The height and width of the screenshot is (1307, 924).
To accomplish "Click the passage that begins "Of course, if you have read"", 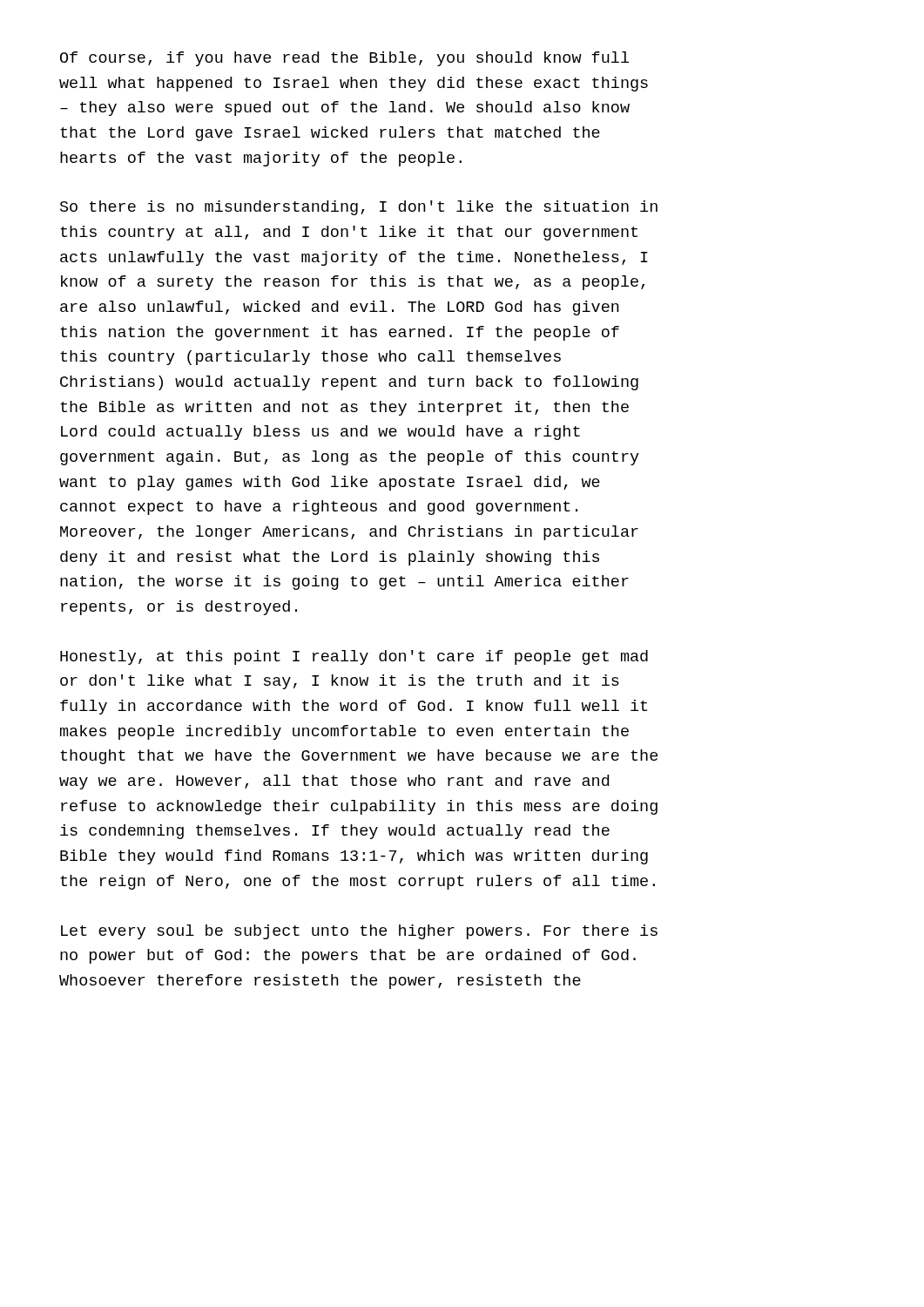I will coord(354,109).
